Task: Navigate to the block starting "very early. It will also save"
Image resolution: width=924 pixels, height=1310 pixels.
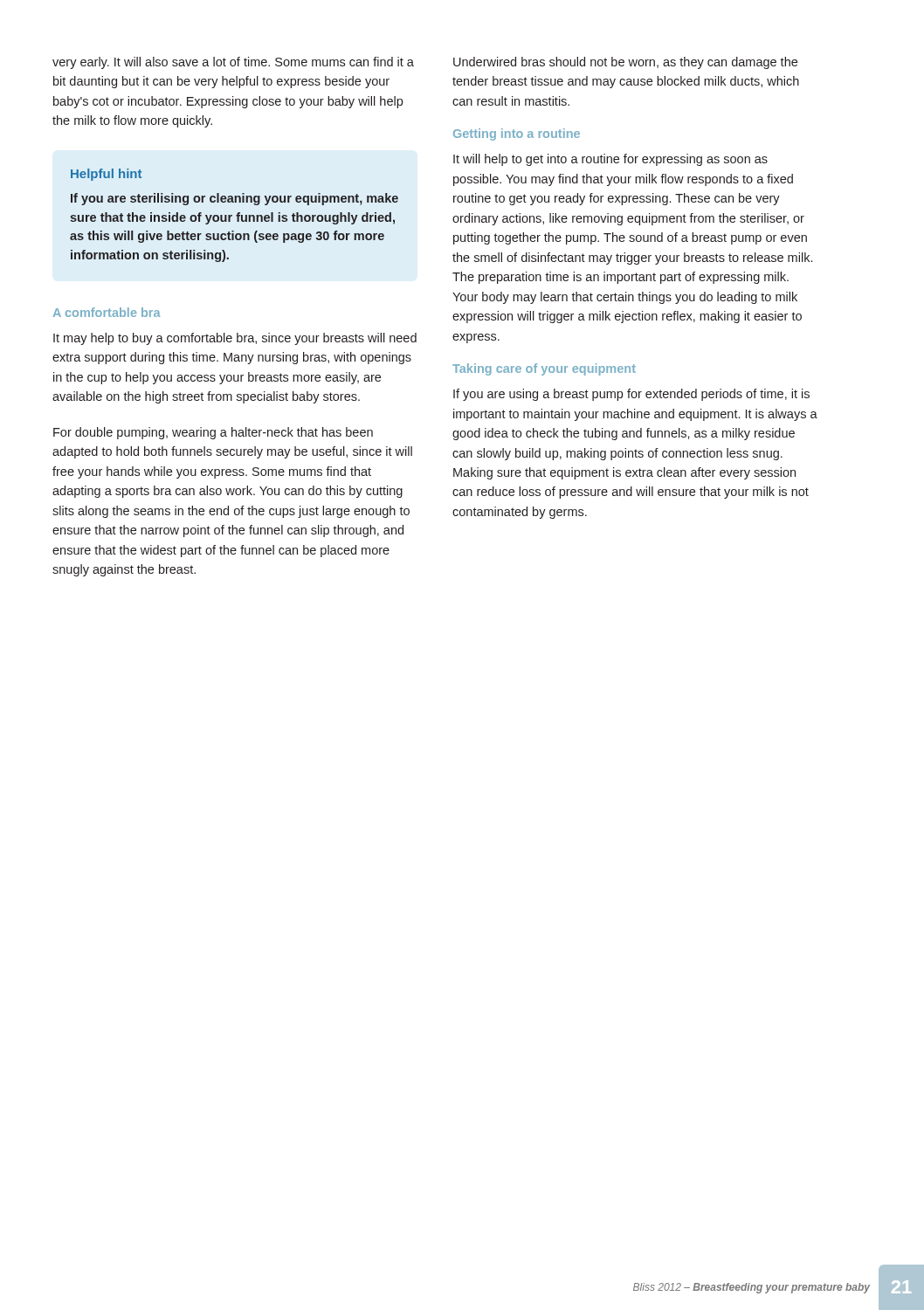Action: click(x=233, y=91)
